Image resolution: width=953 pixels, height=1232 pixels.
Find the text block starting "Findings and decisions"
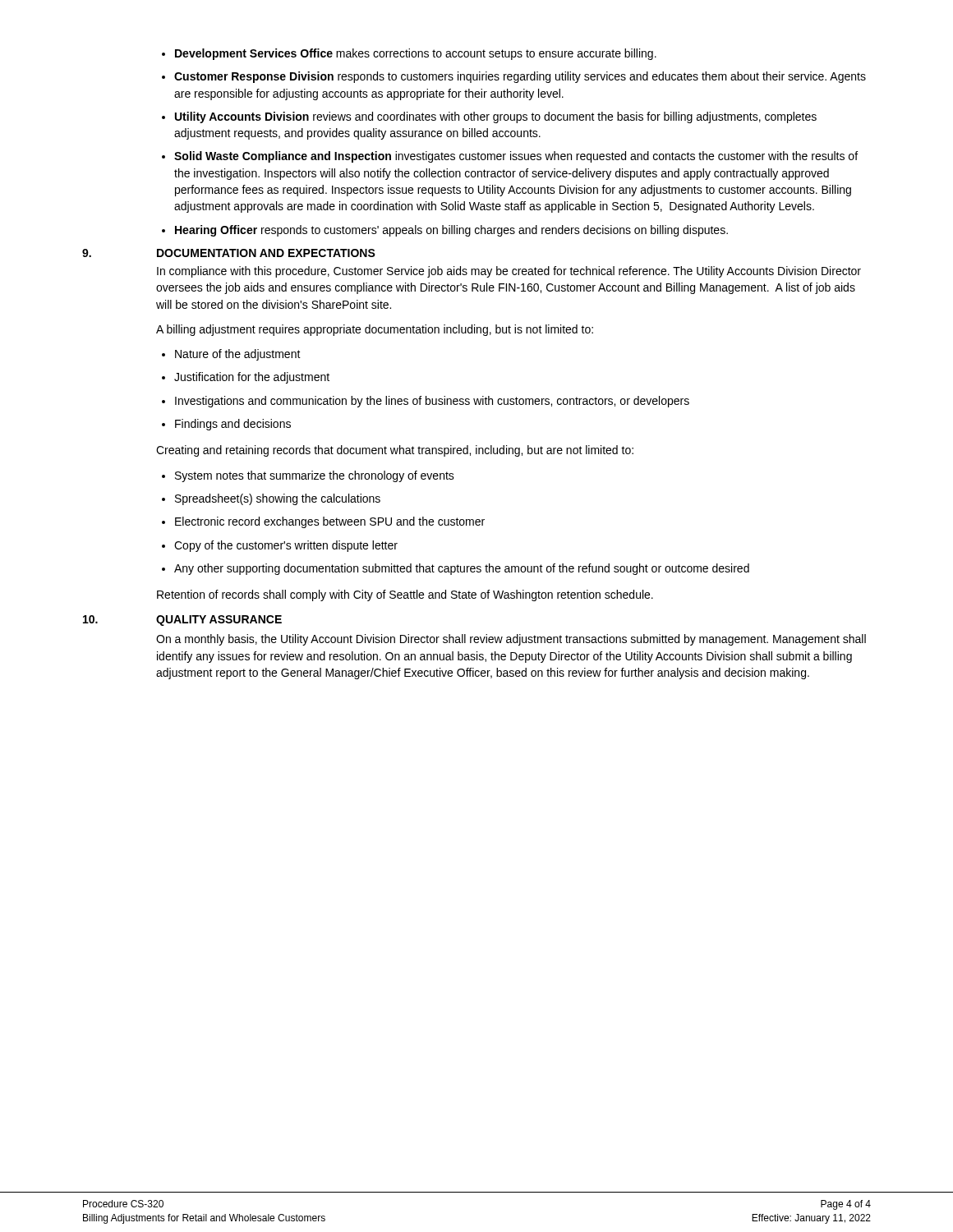click(x=233, y=424)
